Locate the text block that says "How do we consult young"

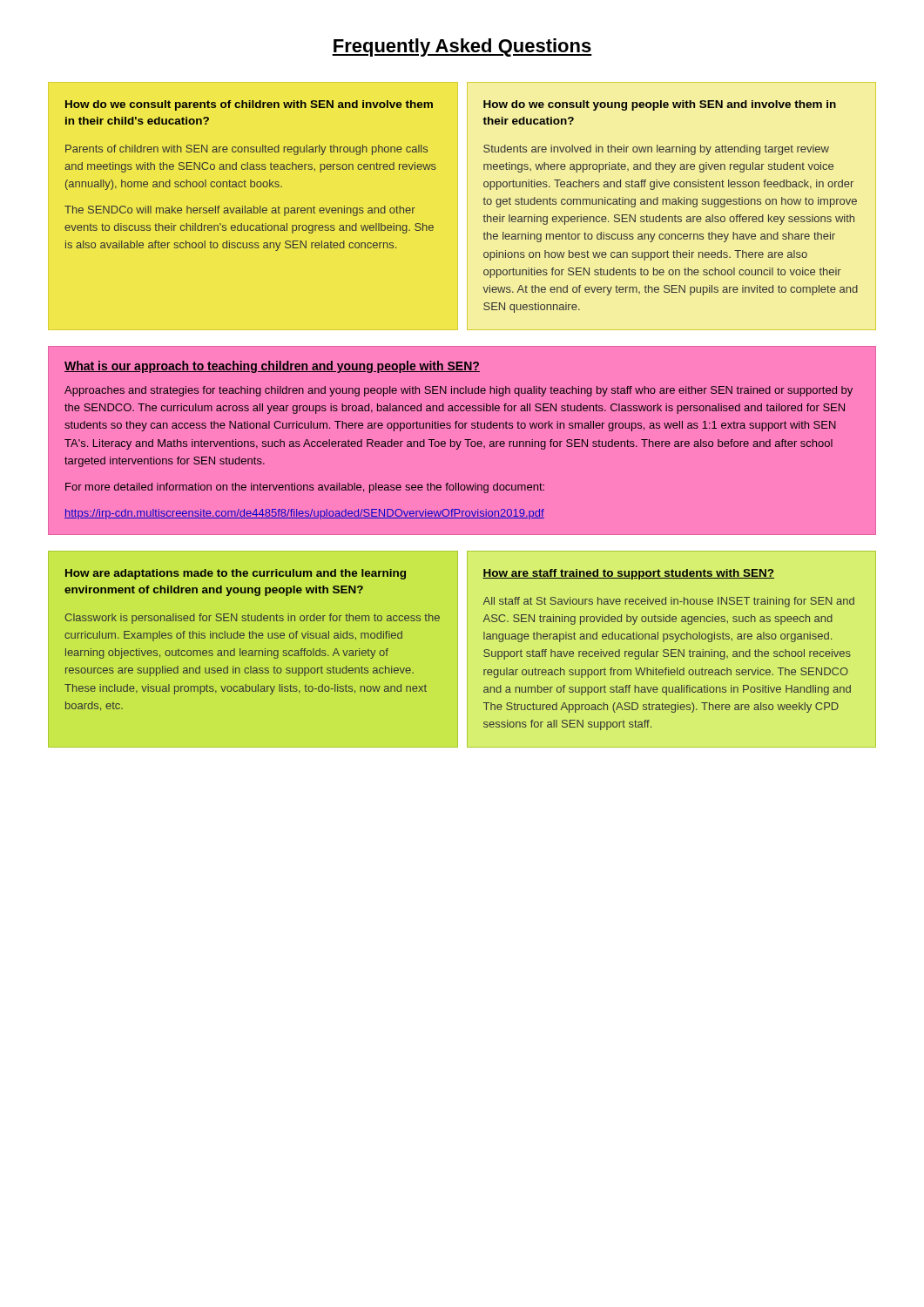point(671,206)
